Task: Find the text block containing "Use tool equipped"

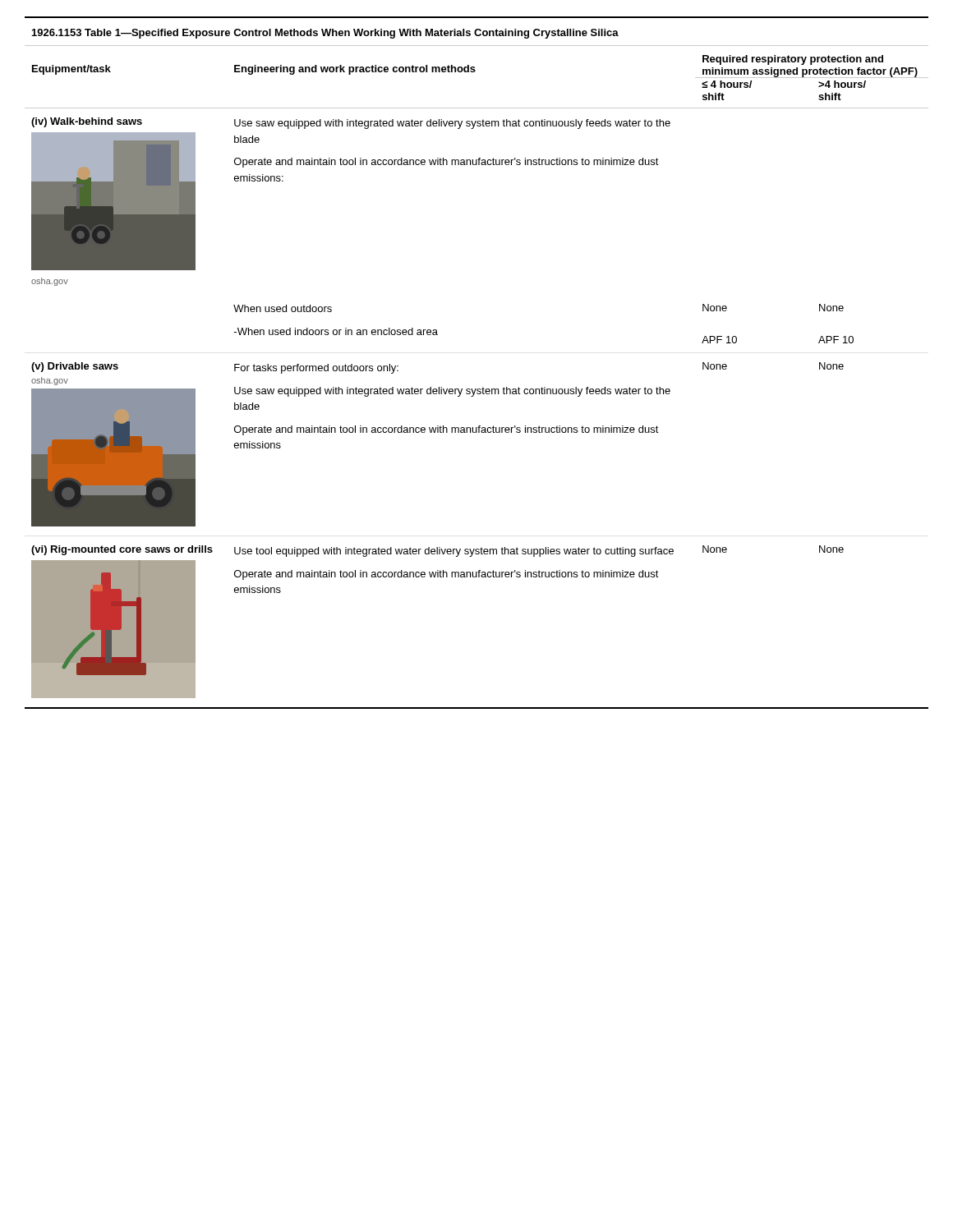Action: point(461,570)
